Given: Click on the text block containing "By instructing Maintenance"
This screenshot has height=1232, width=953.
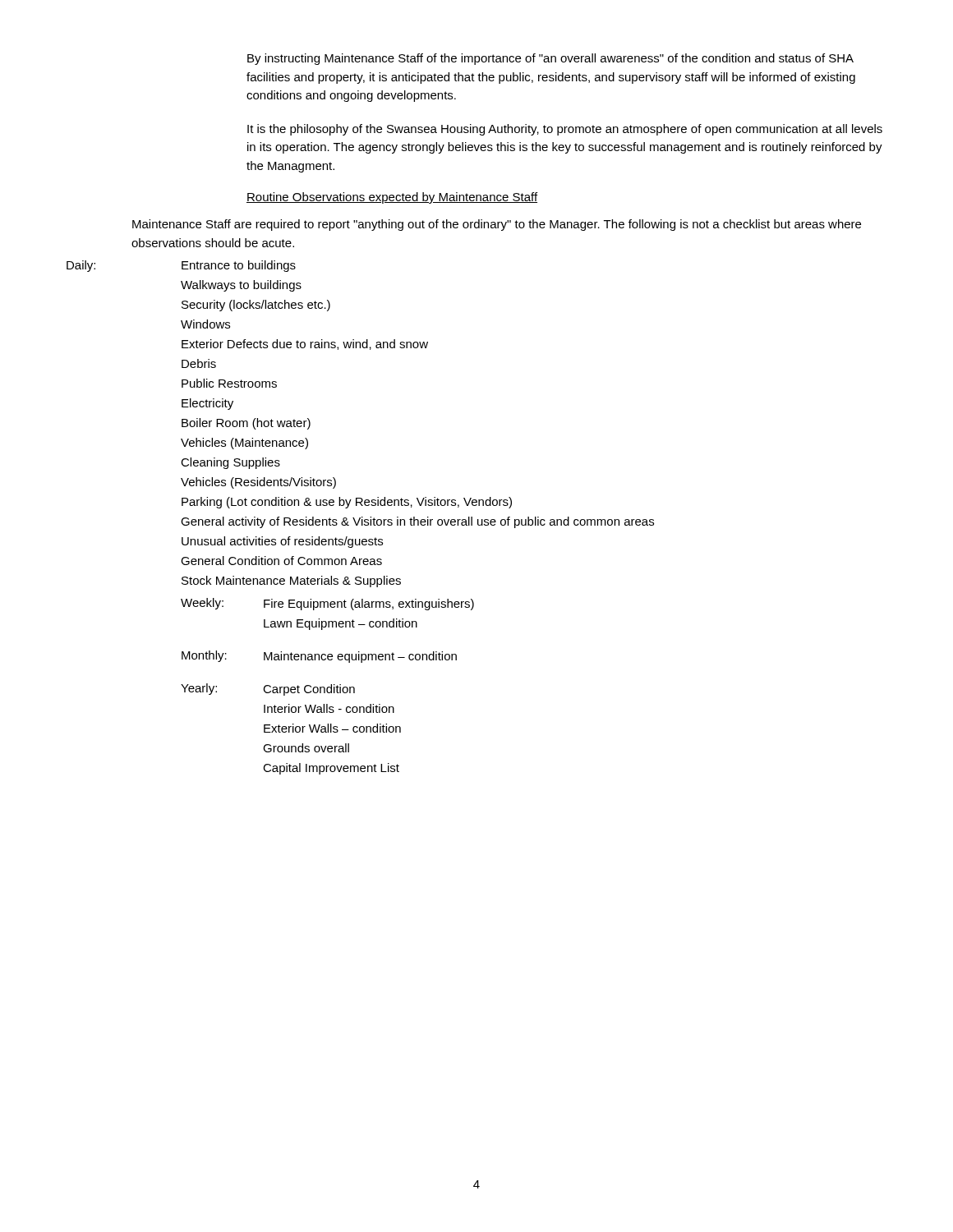Looking at the screenshot, I should (x=551, y=76).
